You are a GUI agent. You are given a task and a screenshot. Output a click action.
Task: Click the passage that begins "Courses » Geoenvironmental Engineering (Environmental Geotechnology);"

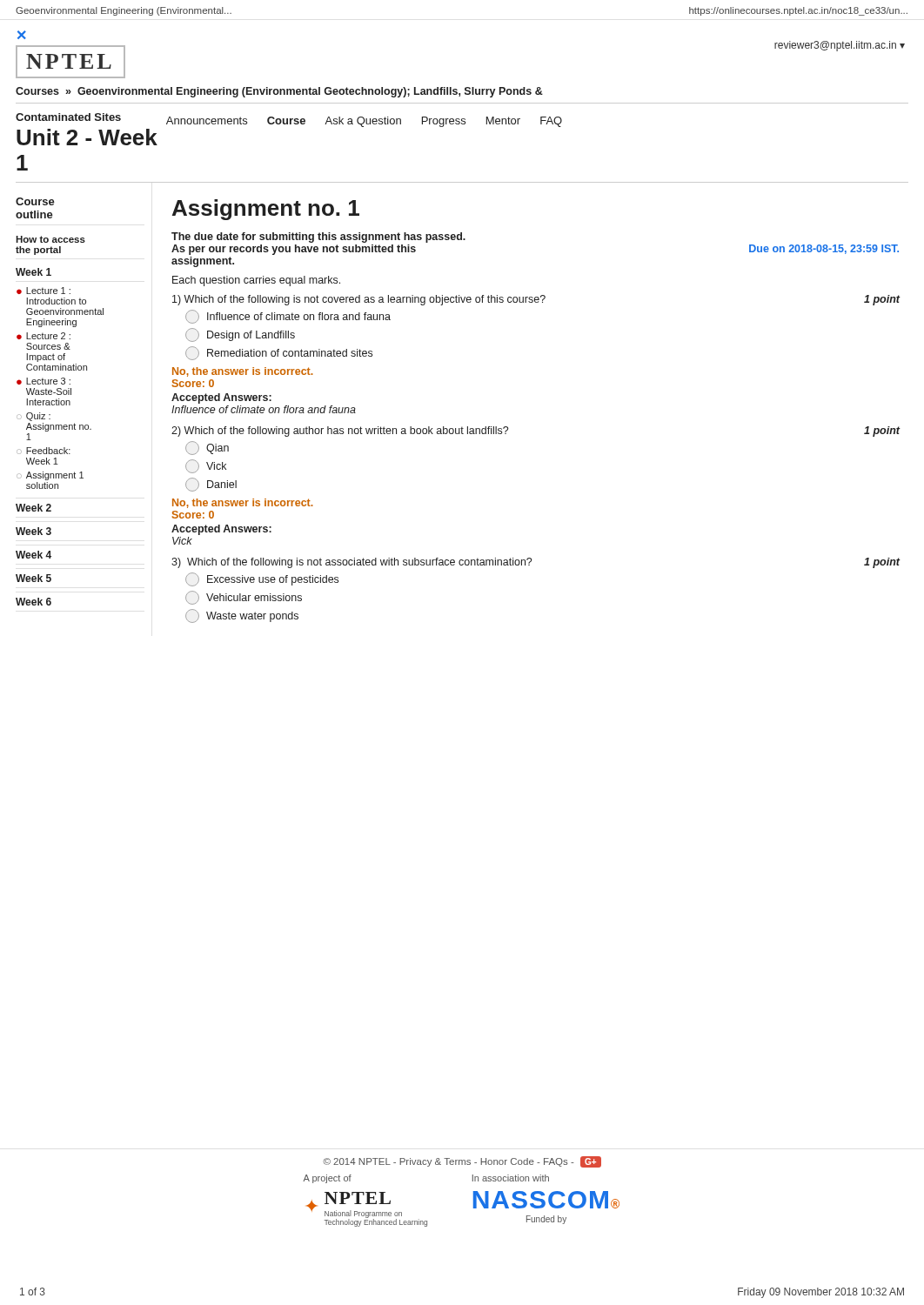279,91
